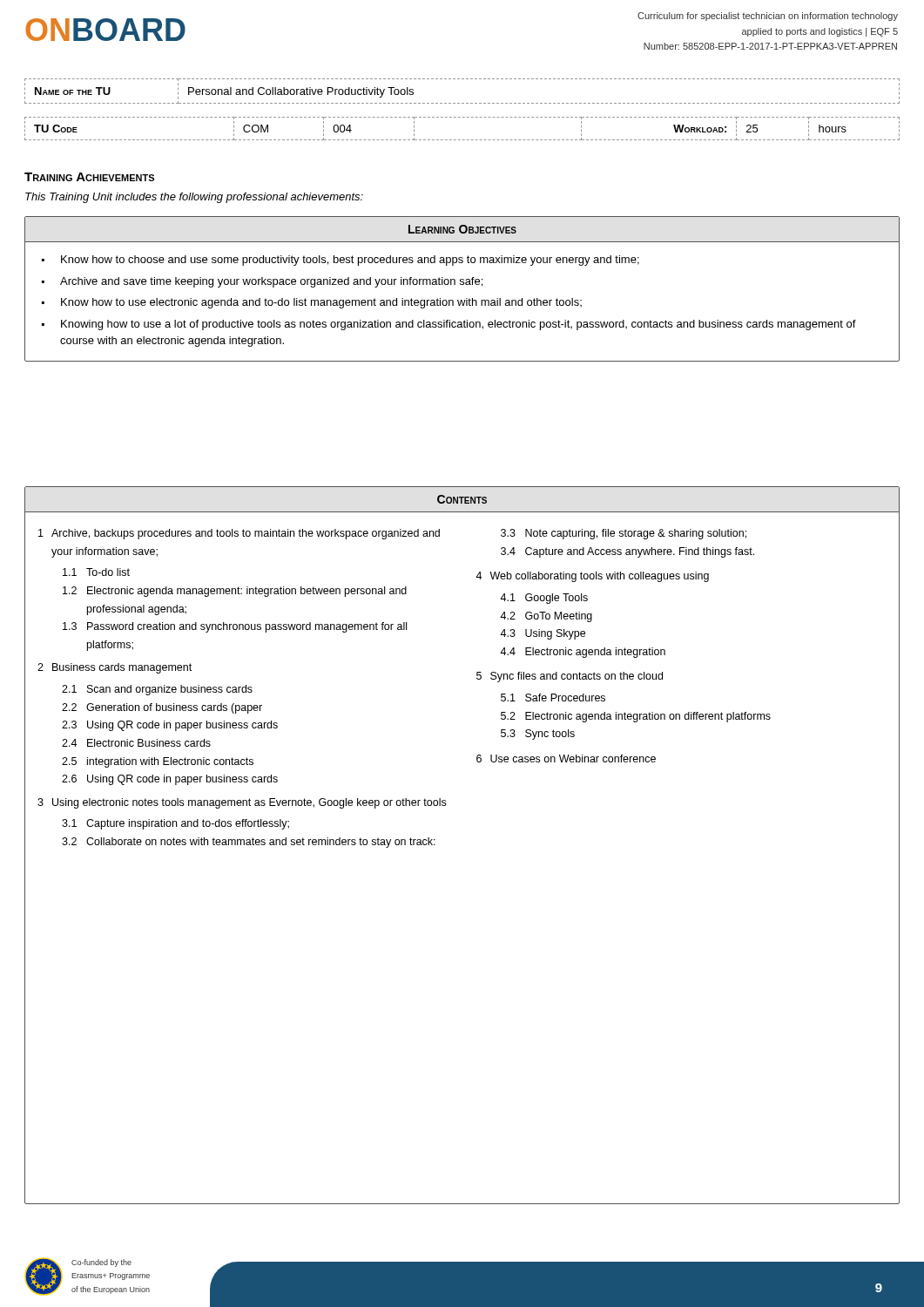Find the table that mentions "TU Code"
Screen dimensions: 1307x924
(x=462, y=128)
